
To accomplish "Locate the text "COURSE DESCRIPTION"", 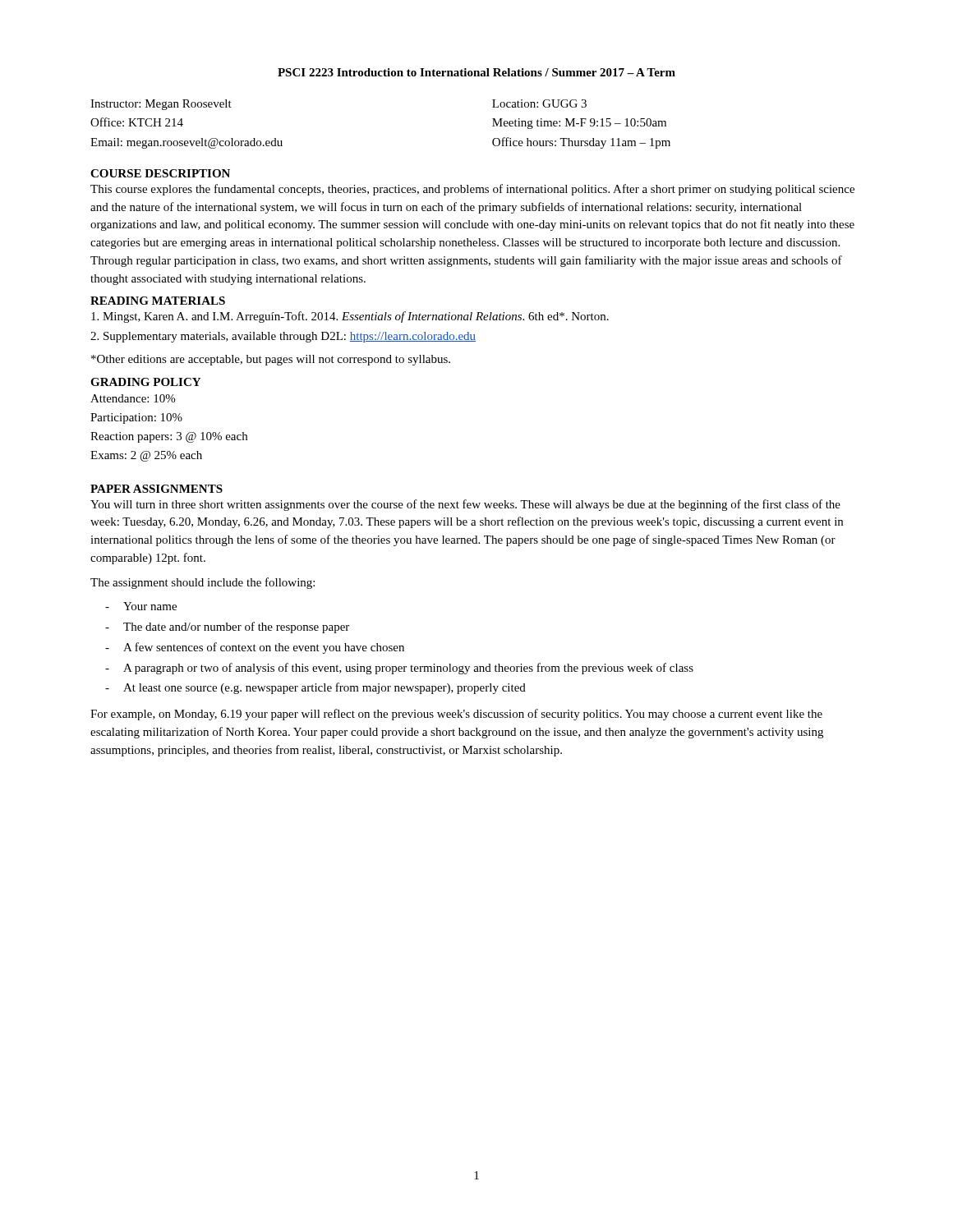I will coord(160,173).
